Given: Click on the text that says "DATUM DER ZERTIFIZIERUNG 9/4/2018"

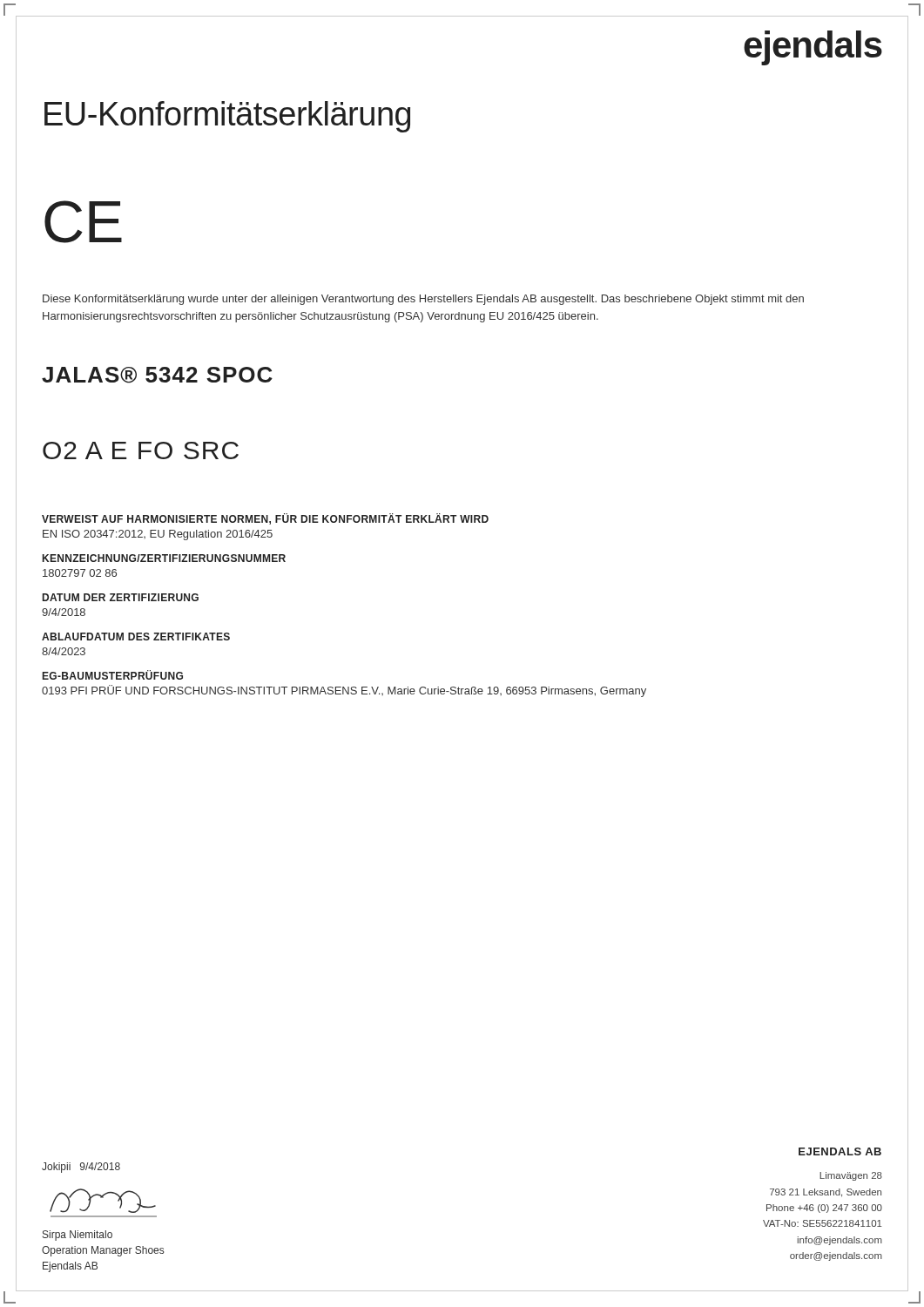Looking at the screenshot, I should point(121,597).
